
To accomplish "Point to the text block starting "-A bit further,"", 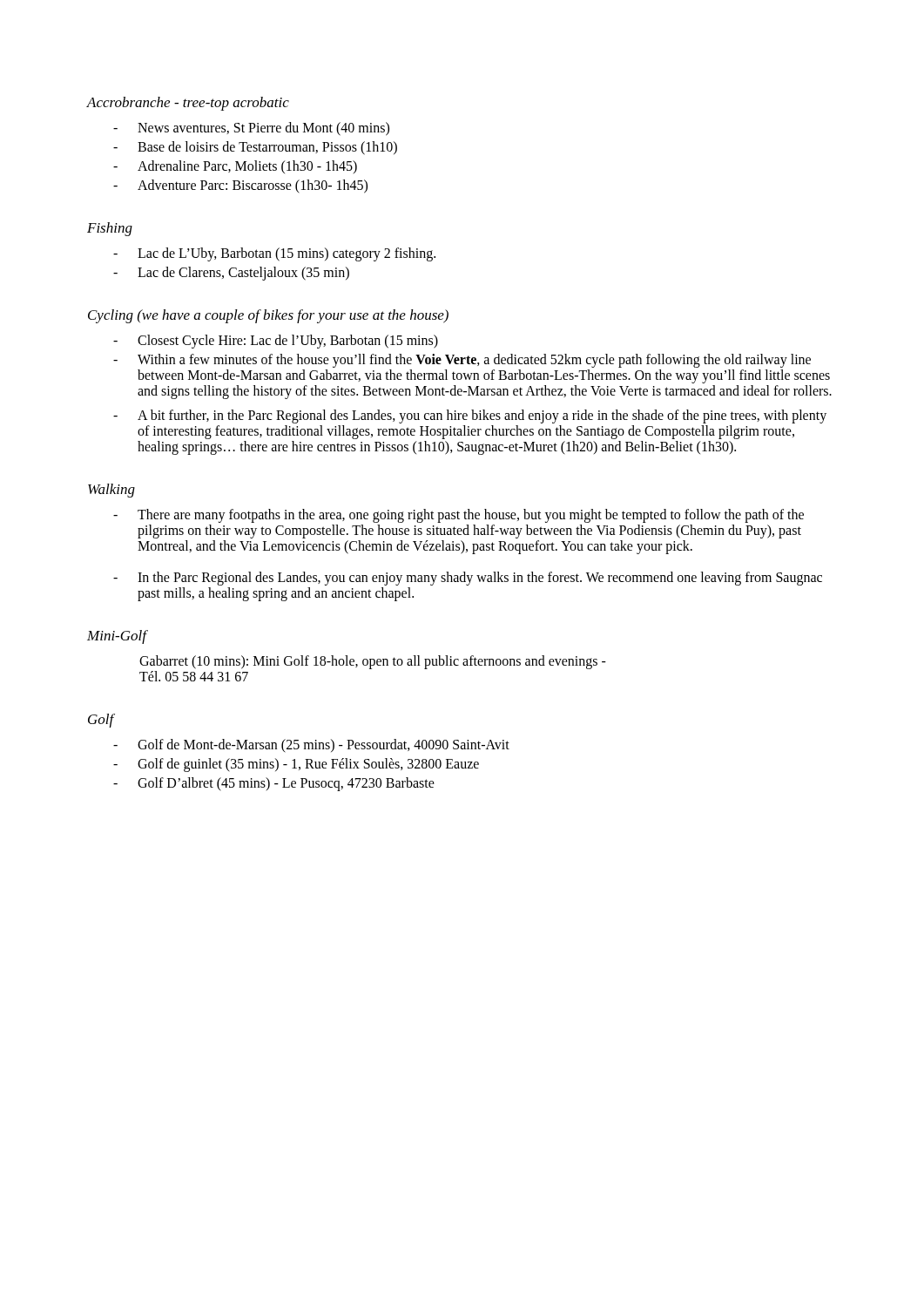I will (x=475, y=431).
